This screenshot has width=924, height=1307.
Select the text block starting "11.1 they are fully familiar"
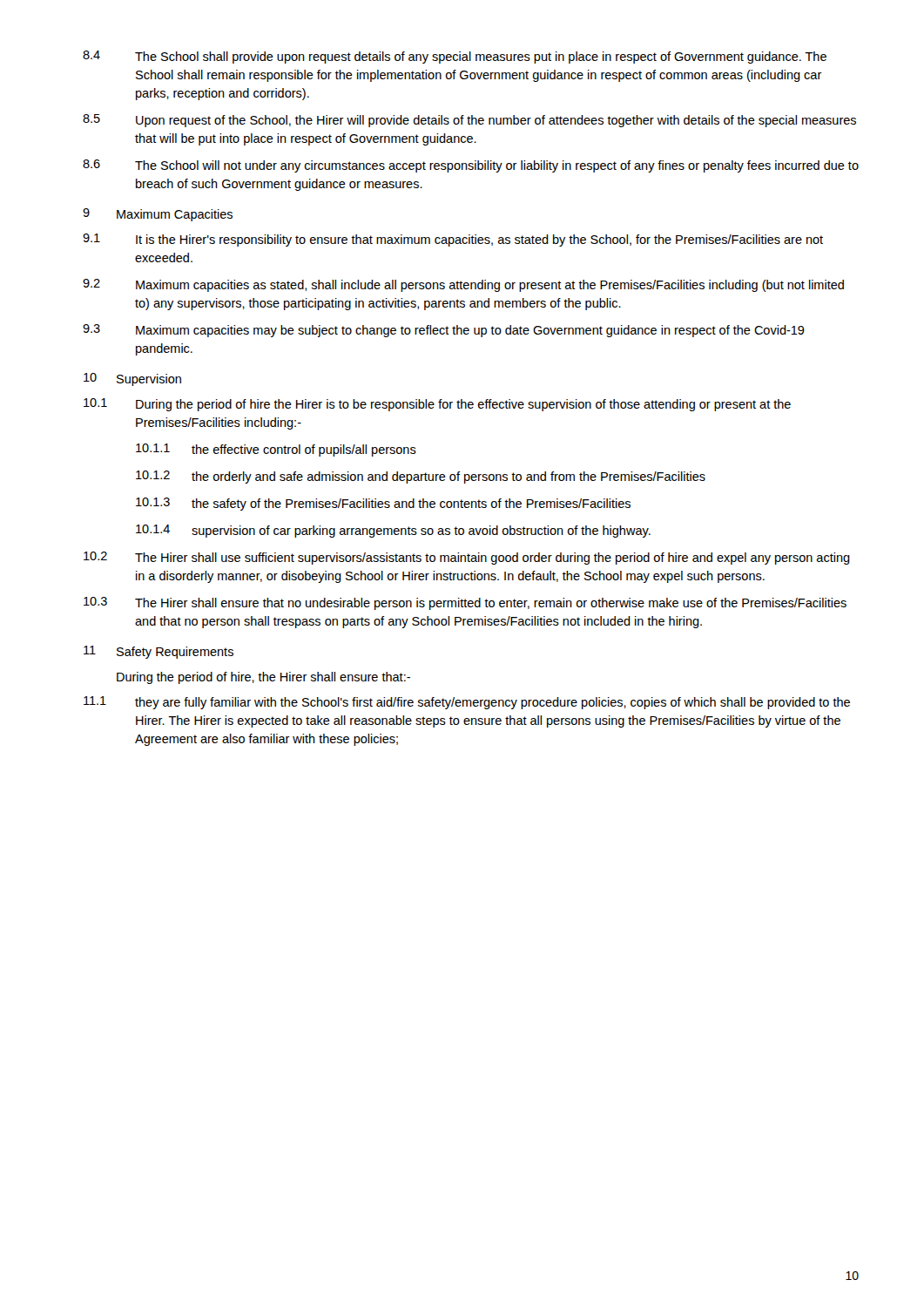point(471,721)
